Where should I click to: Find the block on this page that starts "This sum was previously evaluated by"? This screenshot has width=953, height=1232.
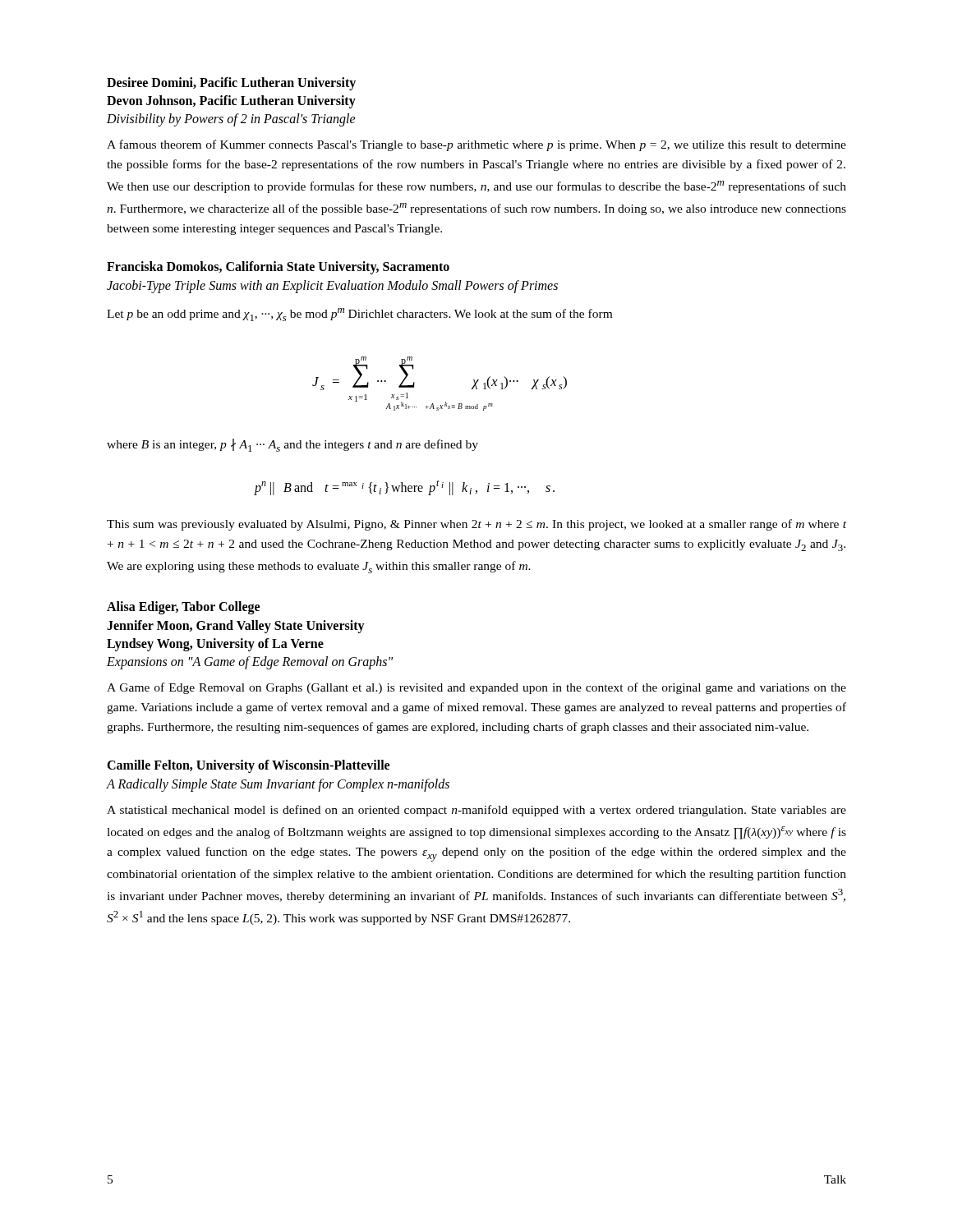[476, 546]
